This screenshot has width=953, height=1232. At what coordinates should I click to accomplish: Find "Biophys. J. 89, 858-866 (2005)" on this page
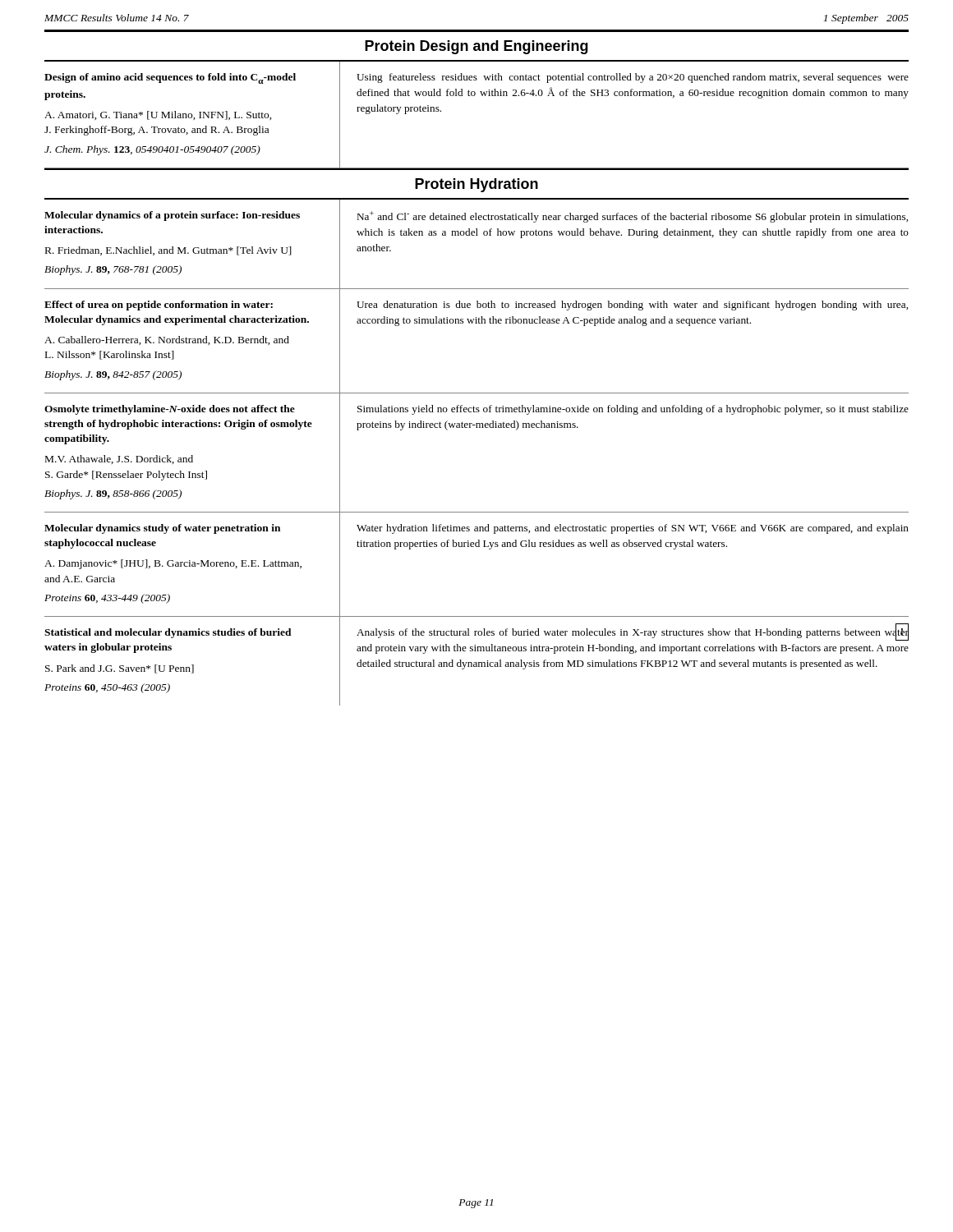tap(113, 493)
